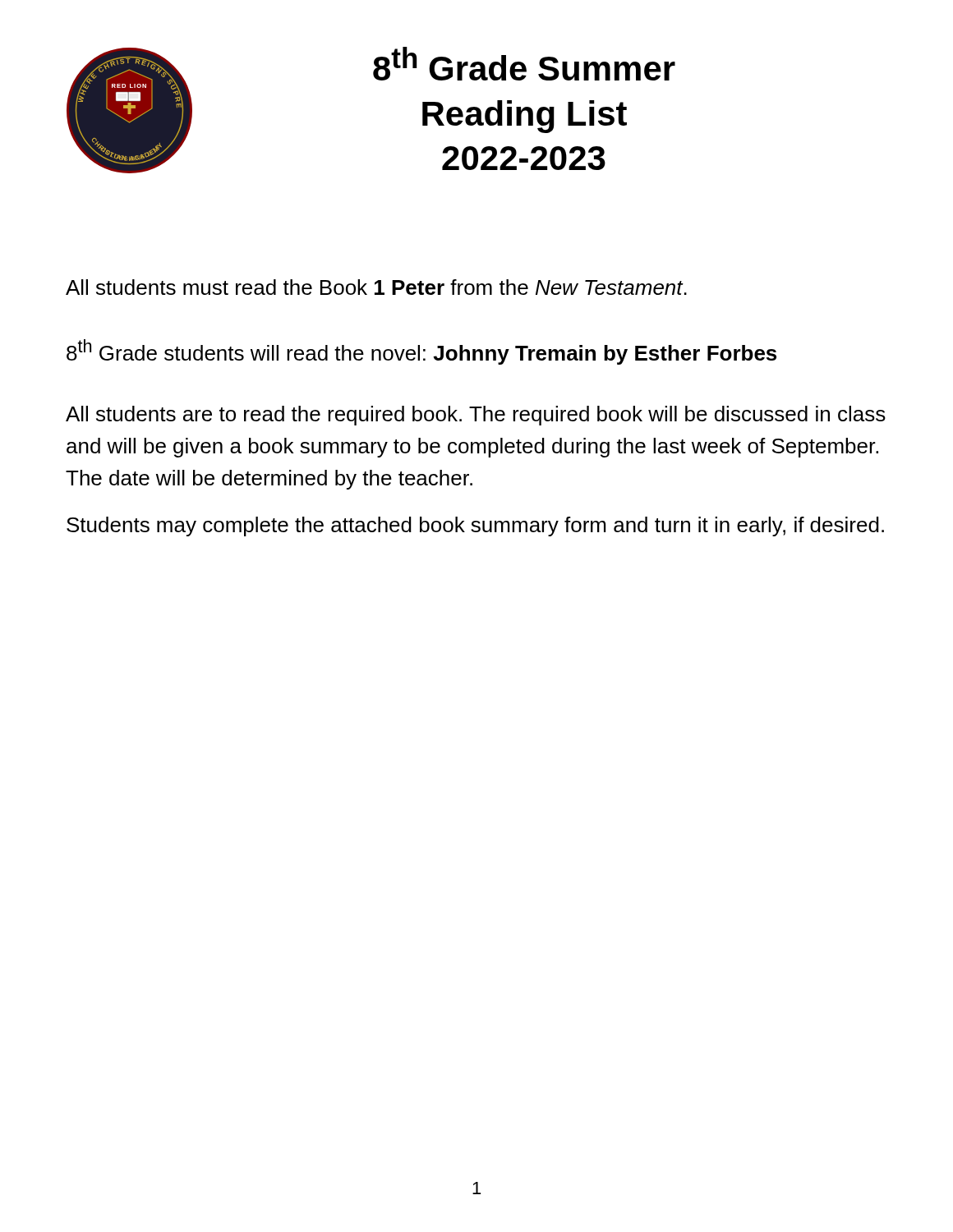Screen dimensions: 1232x953
Task: Find the text block containing "All students must read the Book 1"
Action: 377,287
